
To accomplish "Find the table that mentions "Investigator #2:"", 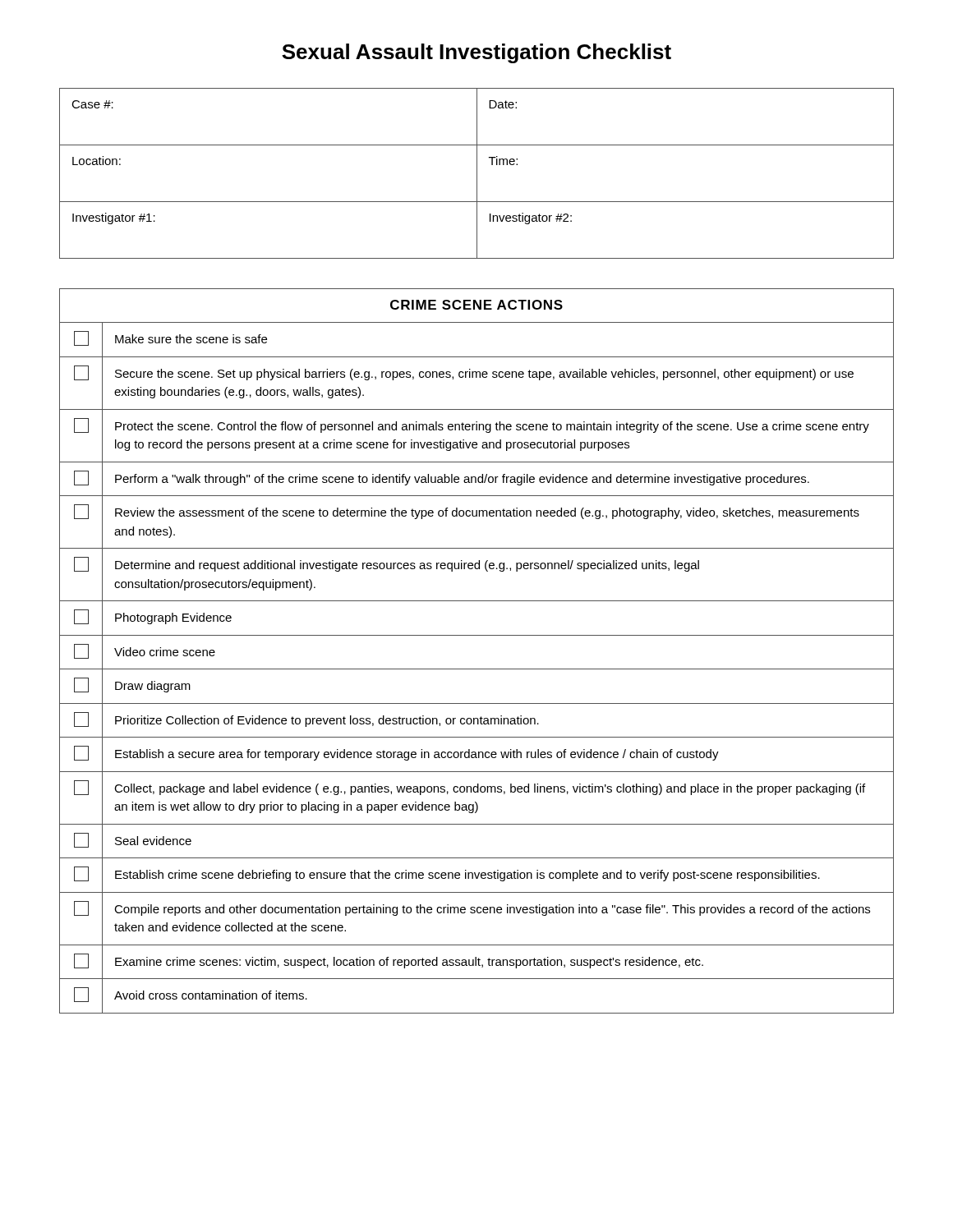I will tap(476, 173).
